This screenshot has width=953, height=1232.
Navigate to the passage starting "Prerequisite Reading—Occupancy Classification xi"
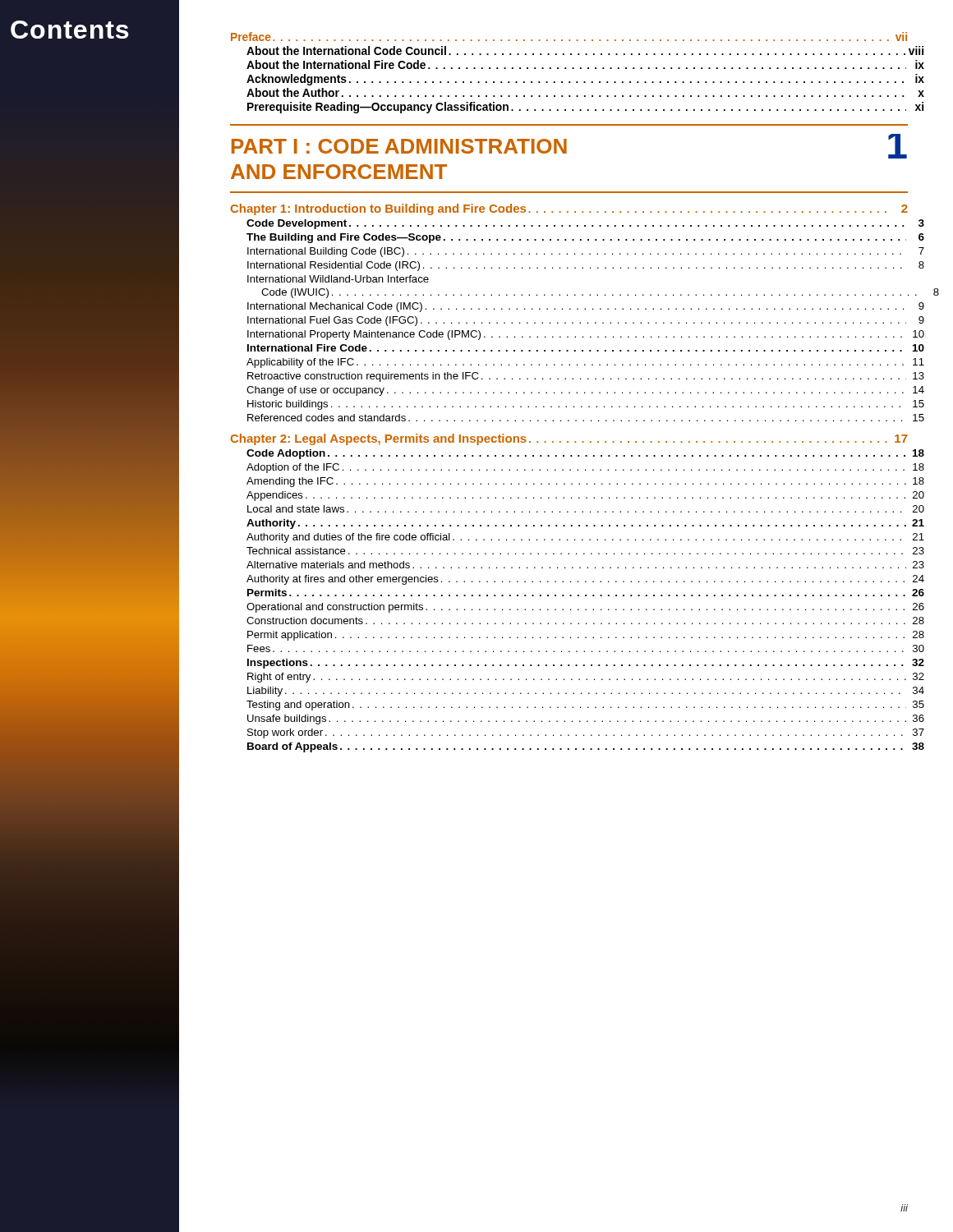585,108
